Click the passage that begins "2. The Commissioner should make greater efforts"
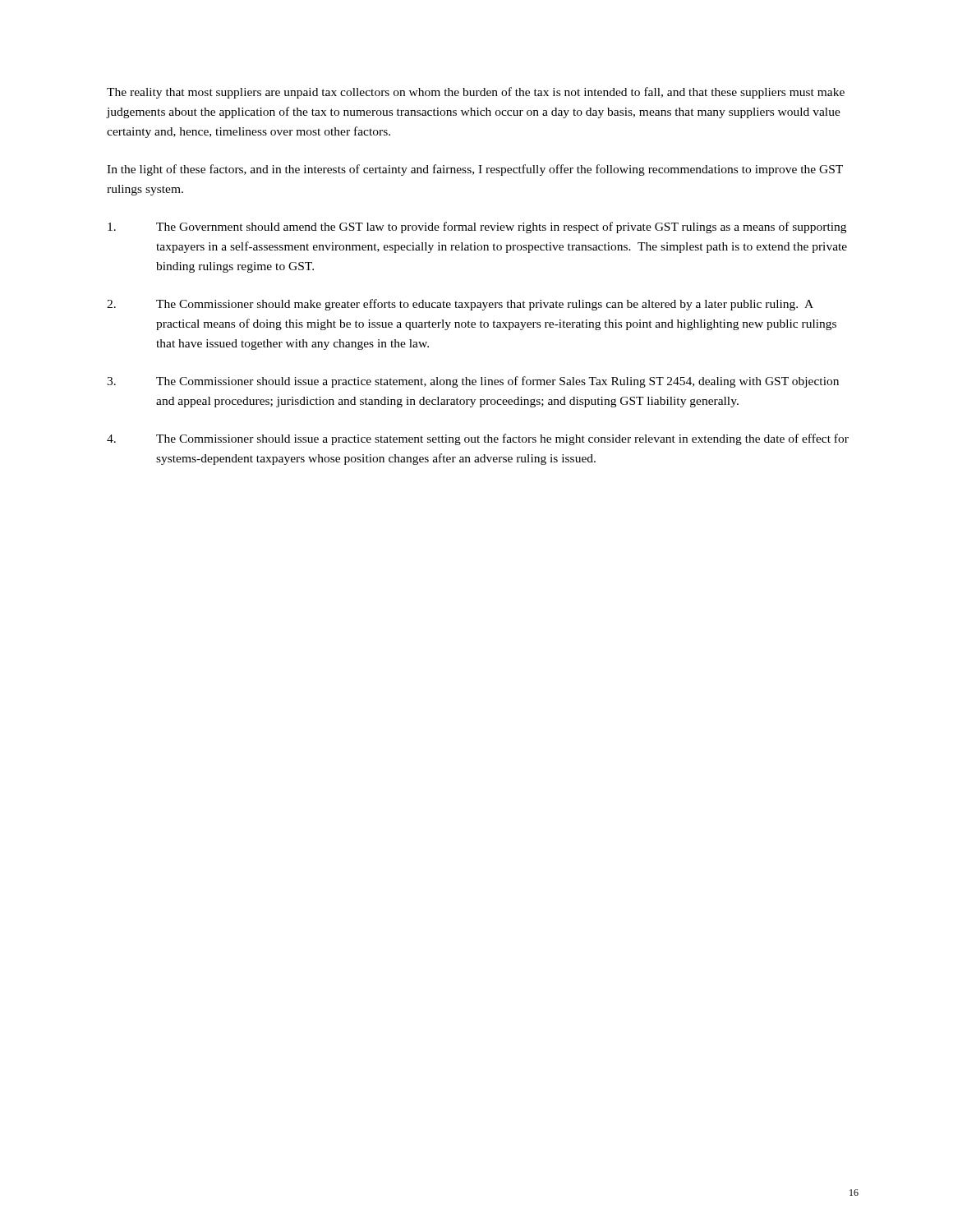953x1232 pixels. (x=483, y=324)
